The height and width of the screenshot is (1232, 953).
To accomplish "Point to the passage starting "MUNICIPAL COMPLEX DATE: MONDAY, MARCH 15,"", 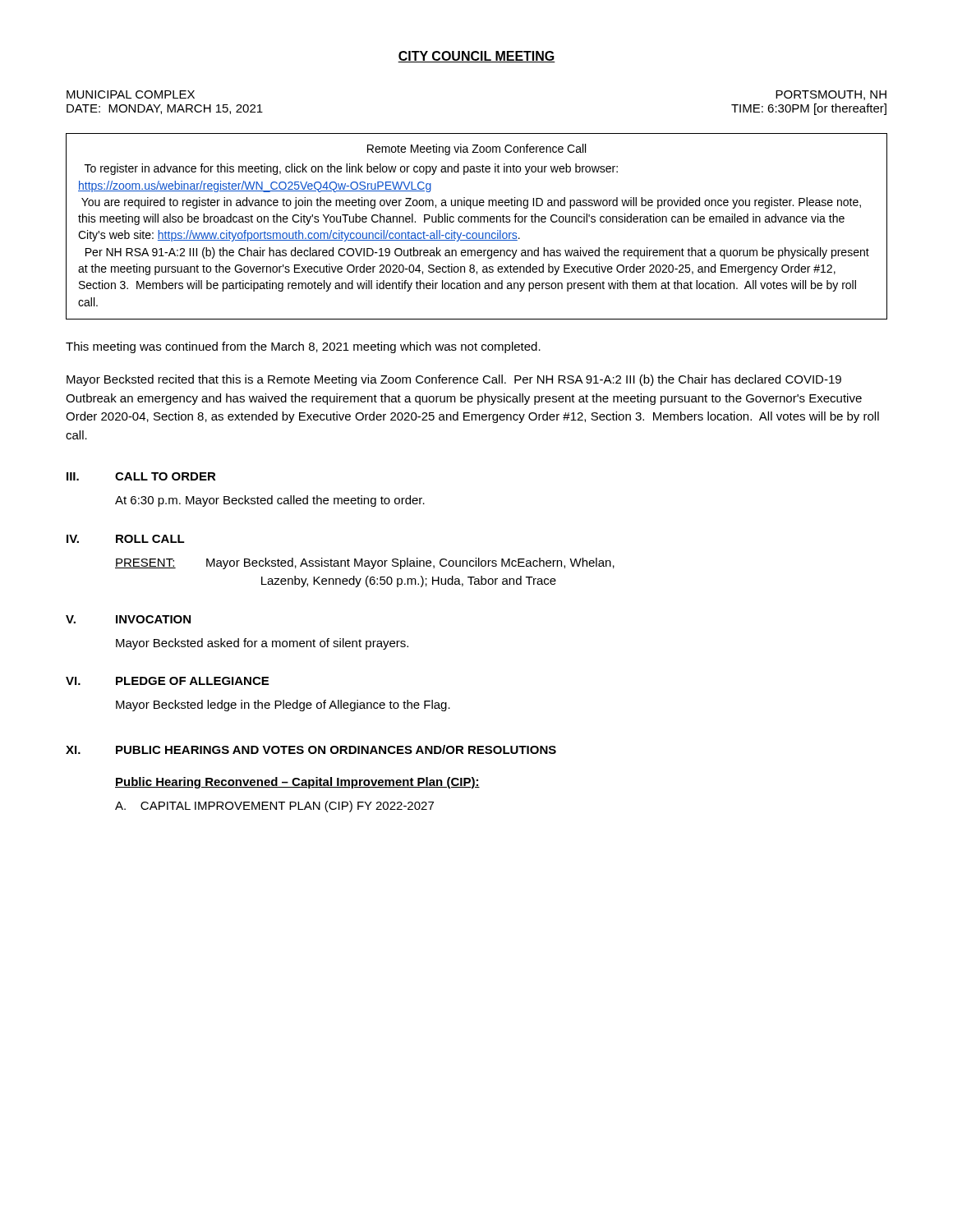I will pyautogui.click(x=127, y=95).
